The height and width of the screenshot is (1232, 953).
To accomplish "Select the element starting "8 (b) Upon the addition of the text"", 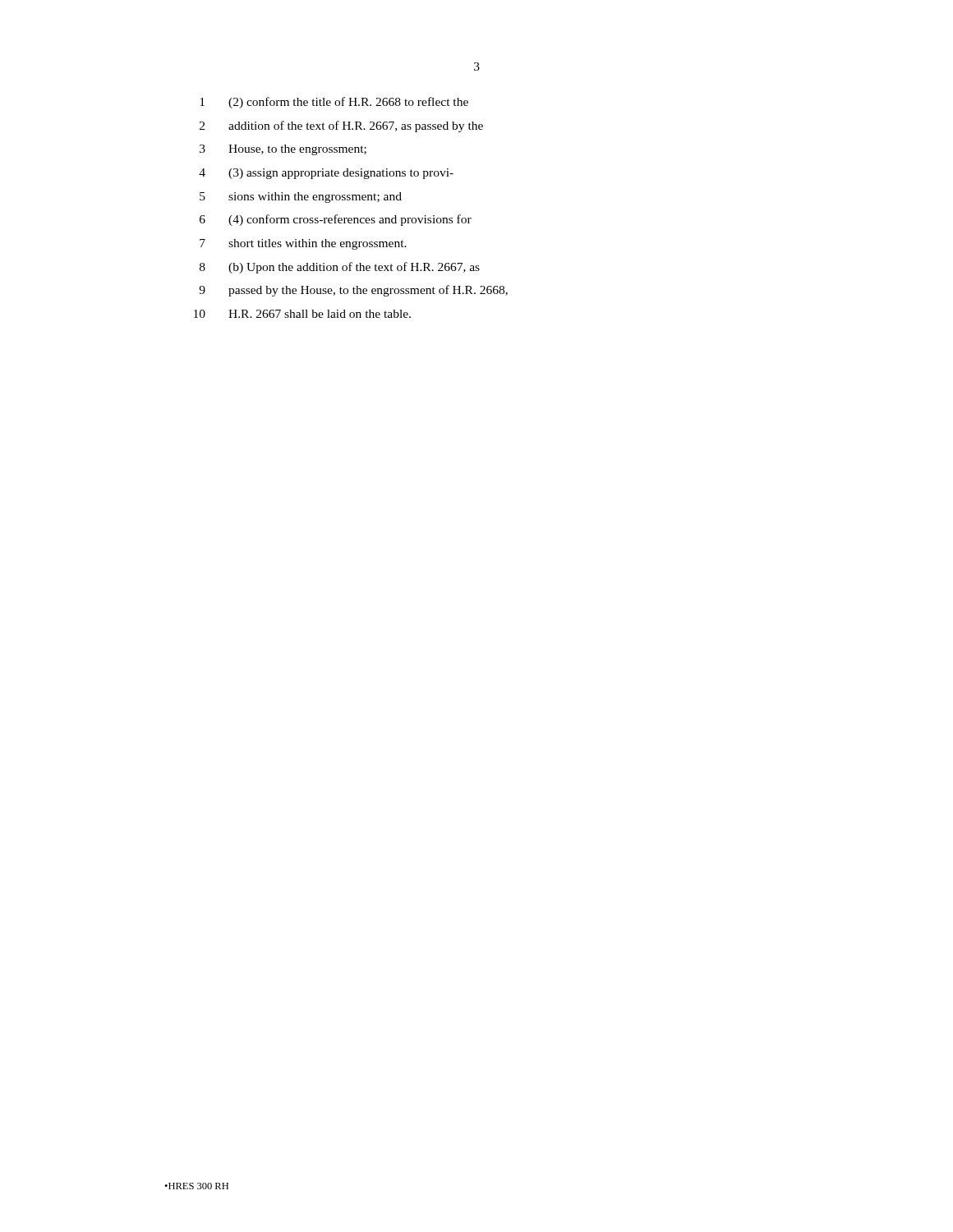I will (493, 291).
